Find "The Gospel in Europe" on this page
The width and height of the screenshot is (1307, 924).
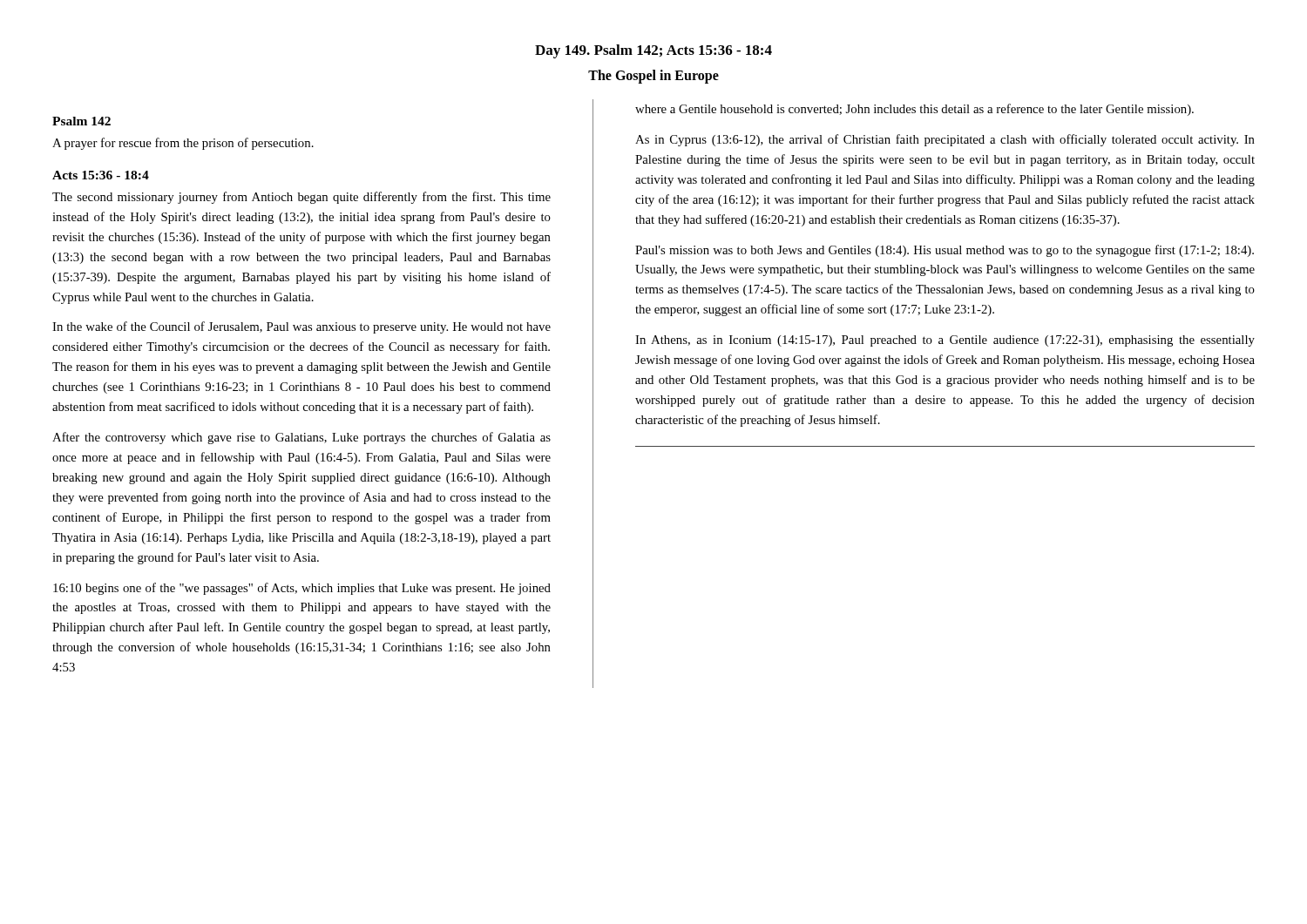click(x=654, y=75)
